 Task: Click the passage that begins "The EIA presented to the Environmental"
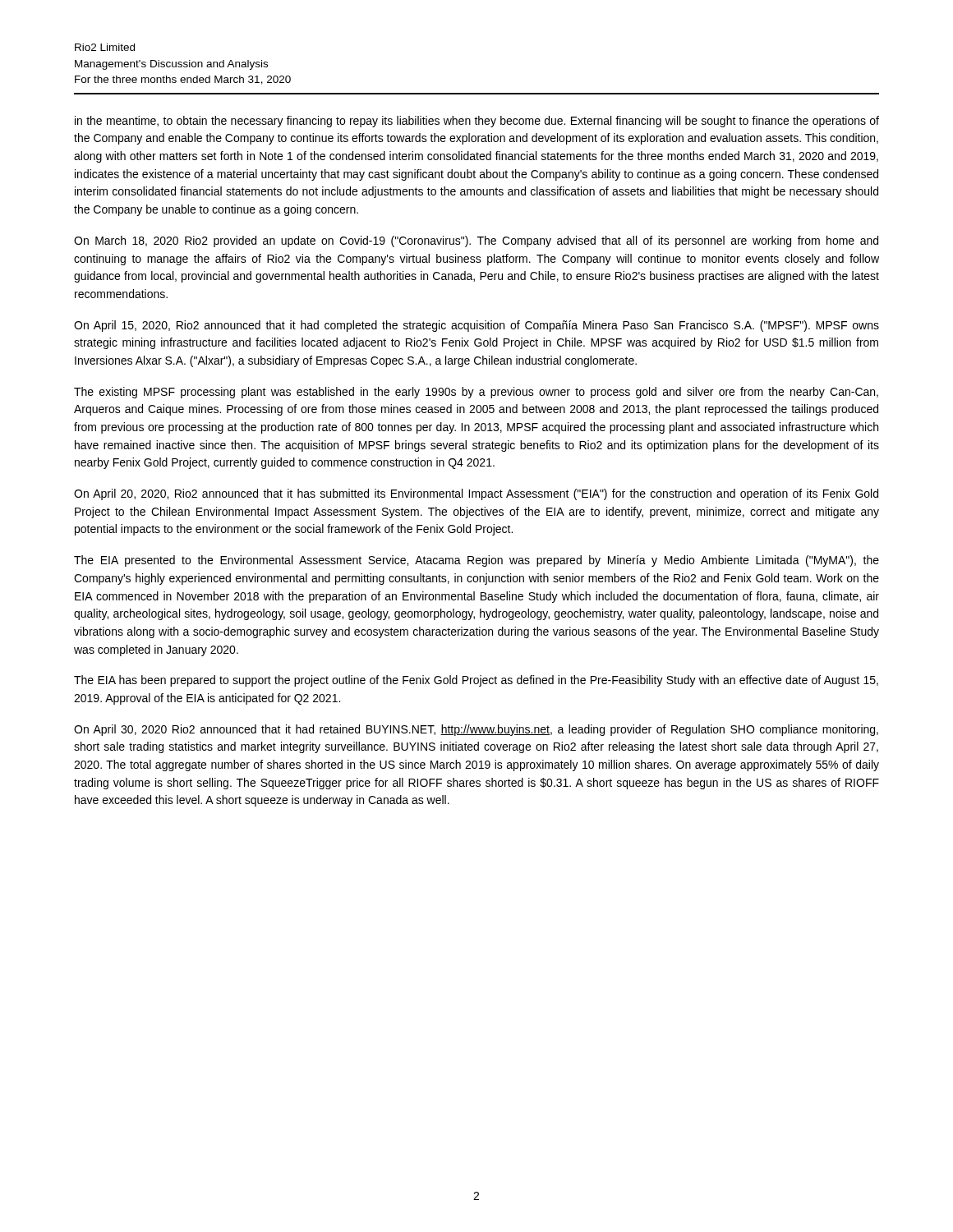pos(476,605)
